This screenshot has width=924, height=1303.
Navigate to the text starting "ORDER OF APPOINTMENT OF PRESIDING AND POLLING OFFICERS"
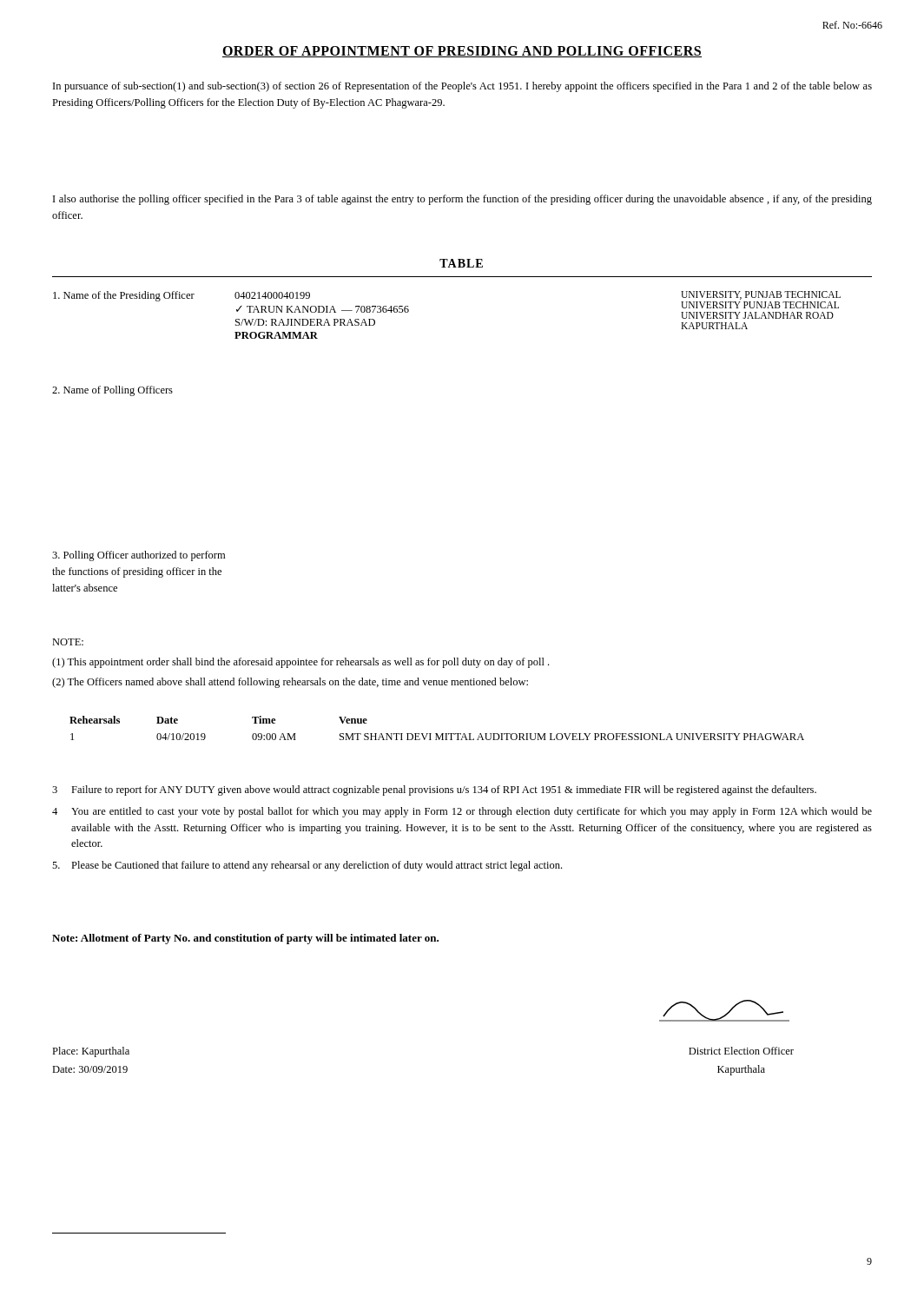point(462,51)
